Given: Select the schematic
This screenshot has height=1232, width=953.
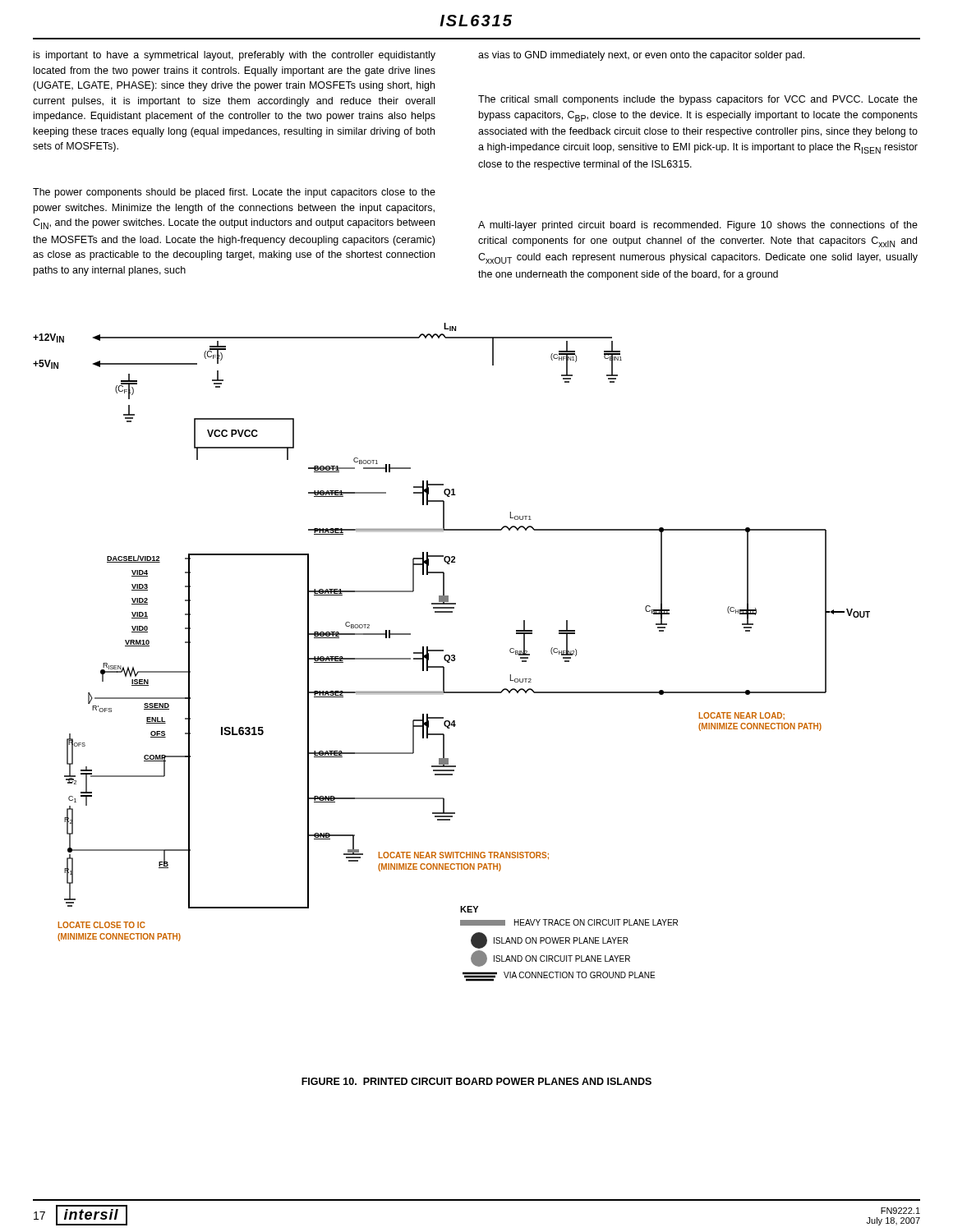Looking at the screenshot, I should point(476,692).
